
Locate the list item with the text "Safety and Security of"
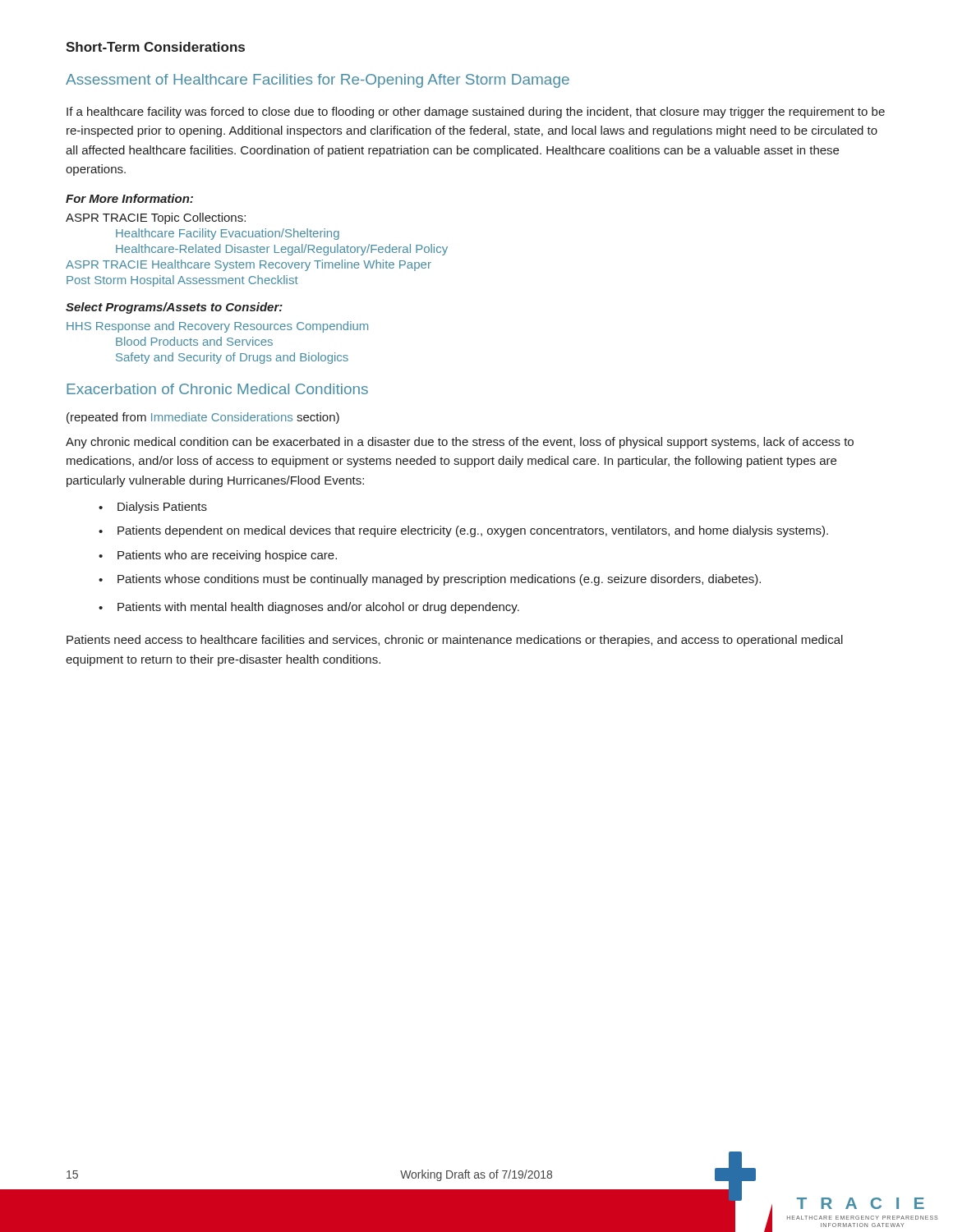point(232,357)
